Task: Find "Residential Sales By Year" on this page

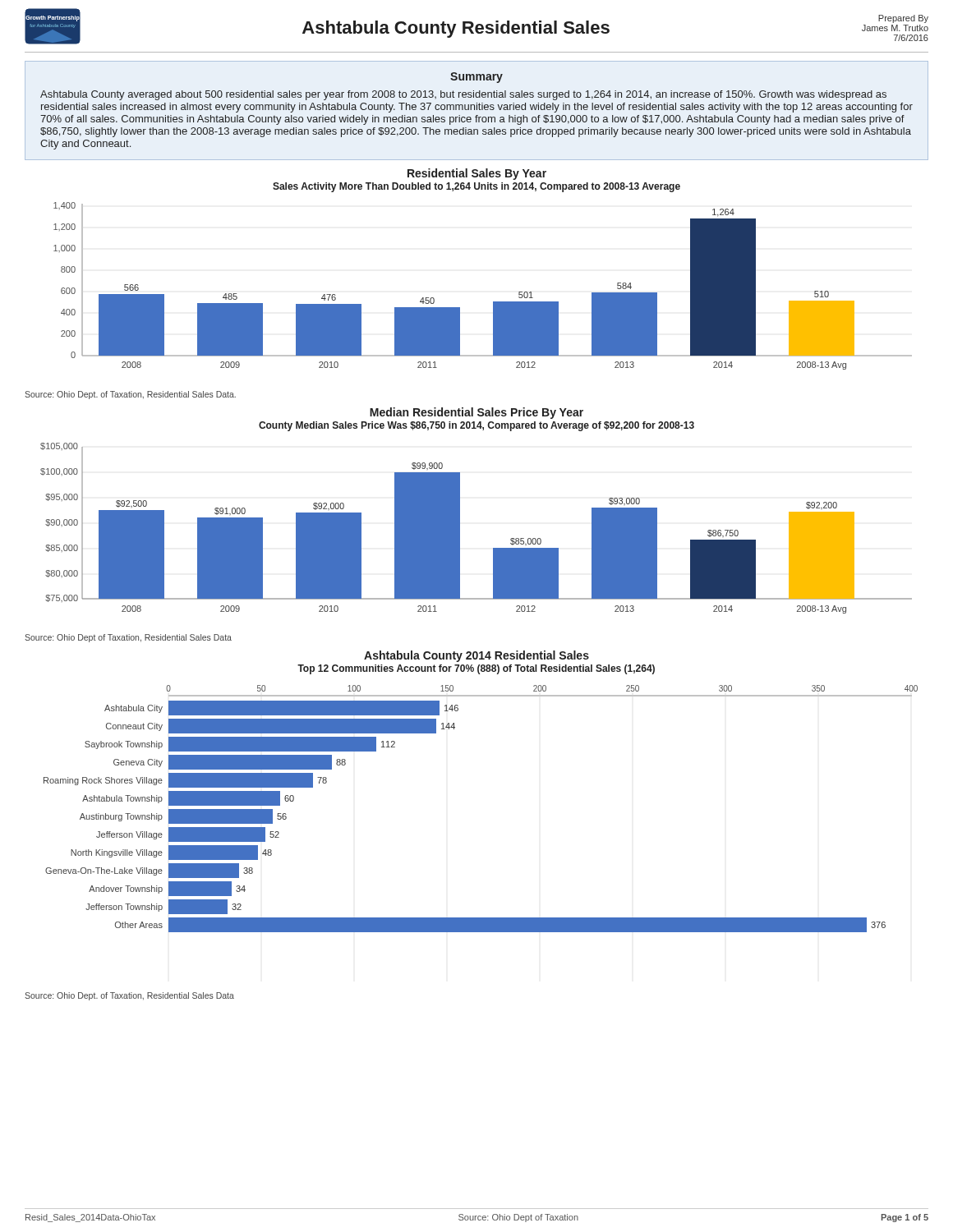Action: 476,173
